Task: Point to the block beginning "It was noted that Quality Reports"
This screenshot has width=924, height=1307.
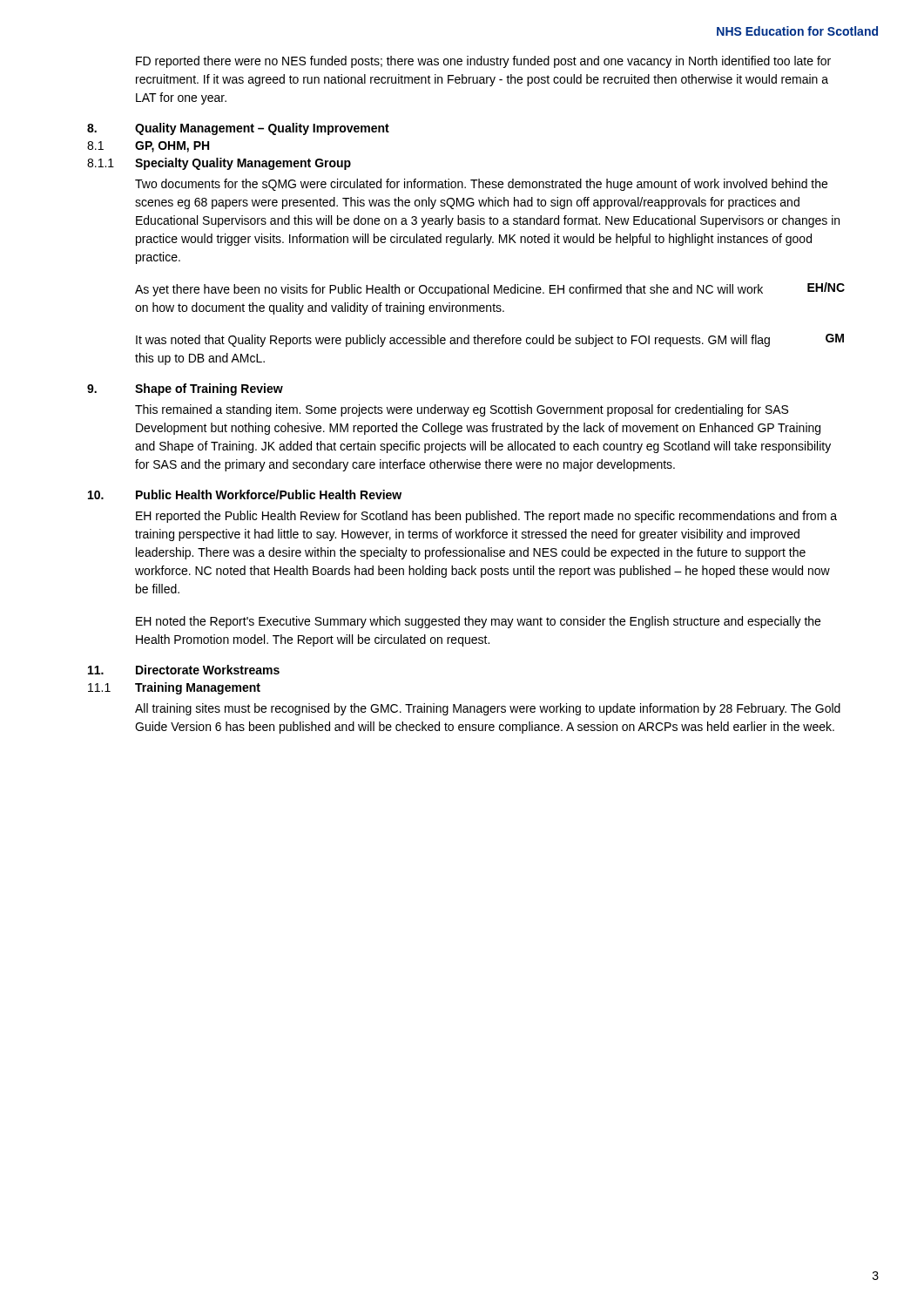Action: pyautogui.click(x=490, y=349)
